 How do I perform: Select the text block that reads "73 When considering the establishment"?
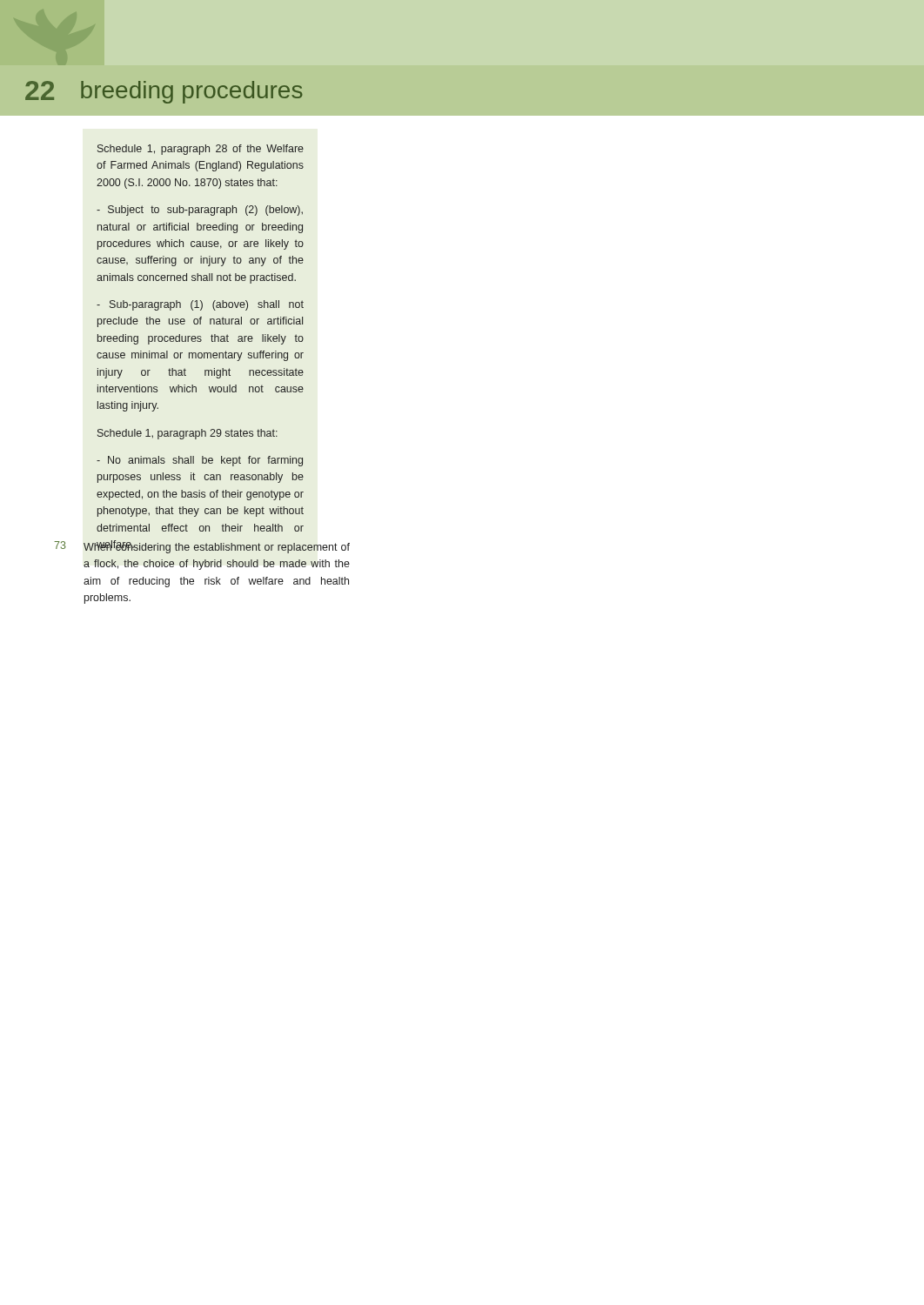click(202, 573)
